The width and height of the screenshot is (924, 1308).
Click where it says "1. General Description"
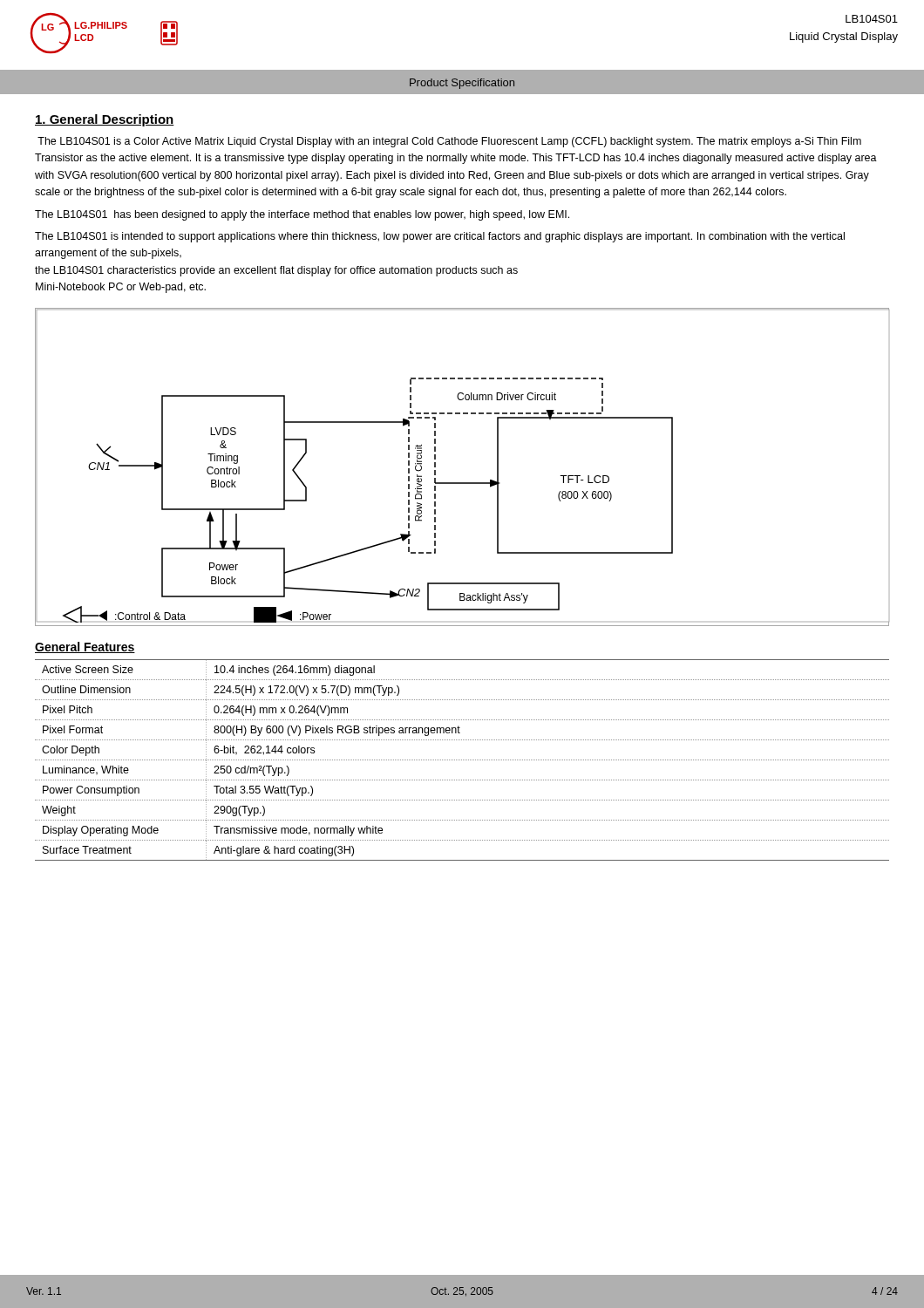click(x=104, y=119)
